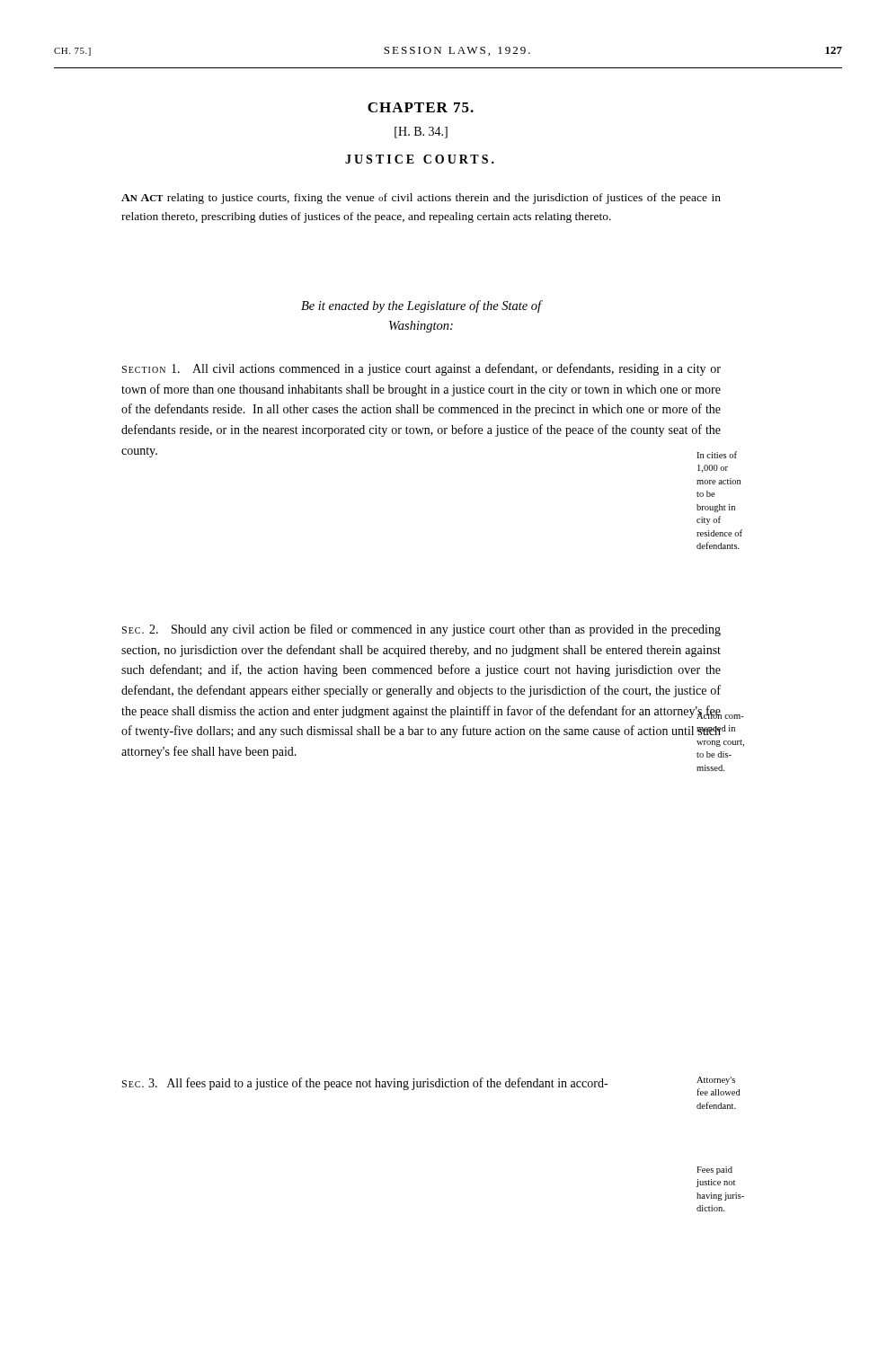This screenshot has width=896, height=1348.
Task: Locate the text "CHAPTER 75."
Action: click(421, 107)
